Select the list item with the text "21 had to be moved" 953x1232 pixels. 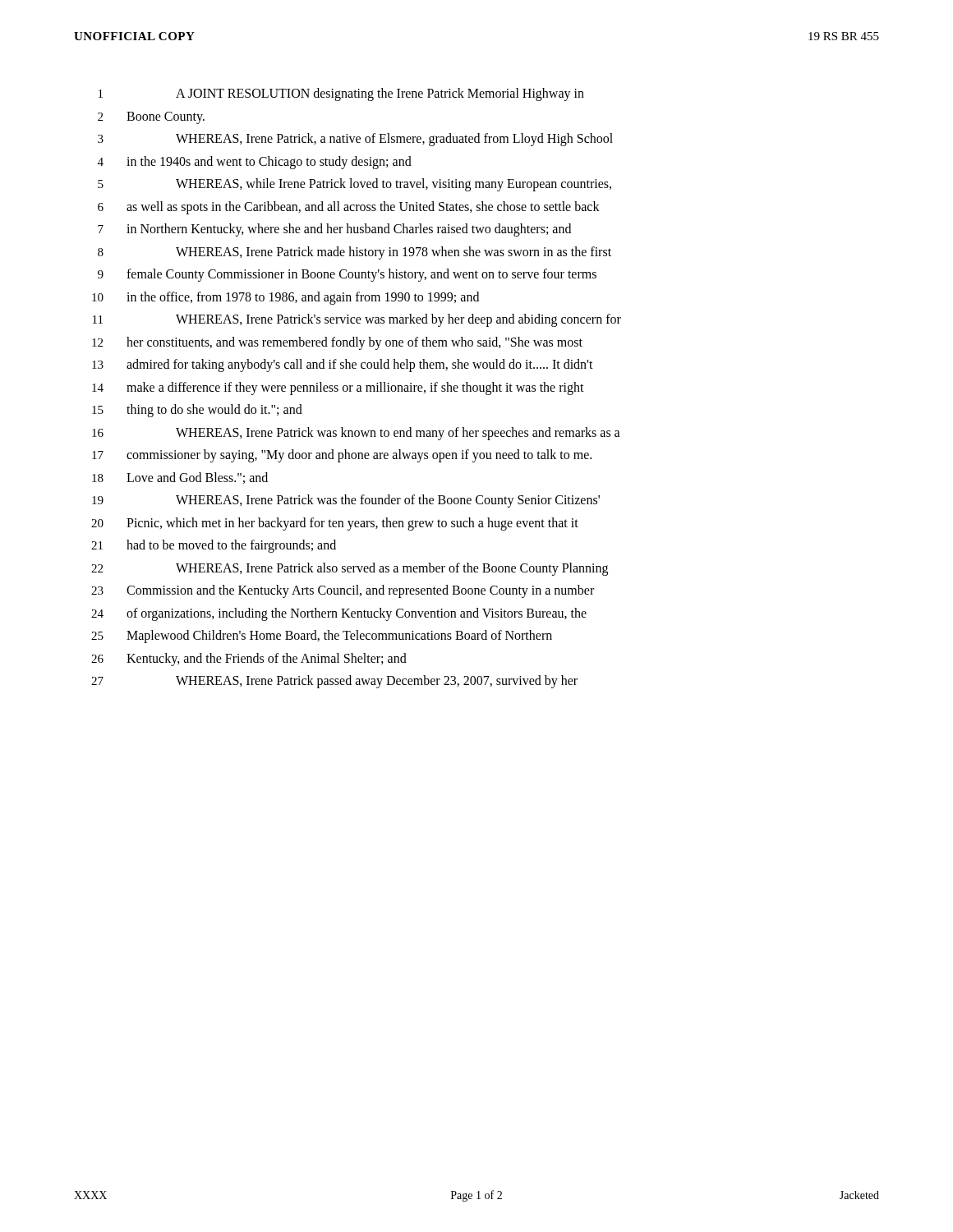[x=214, y=546]
